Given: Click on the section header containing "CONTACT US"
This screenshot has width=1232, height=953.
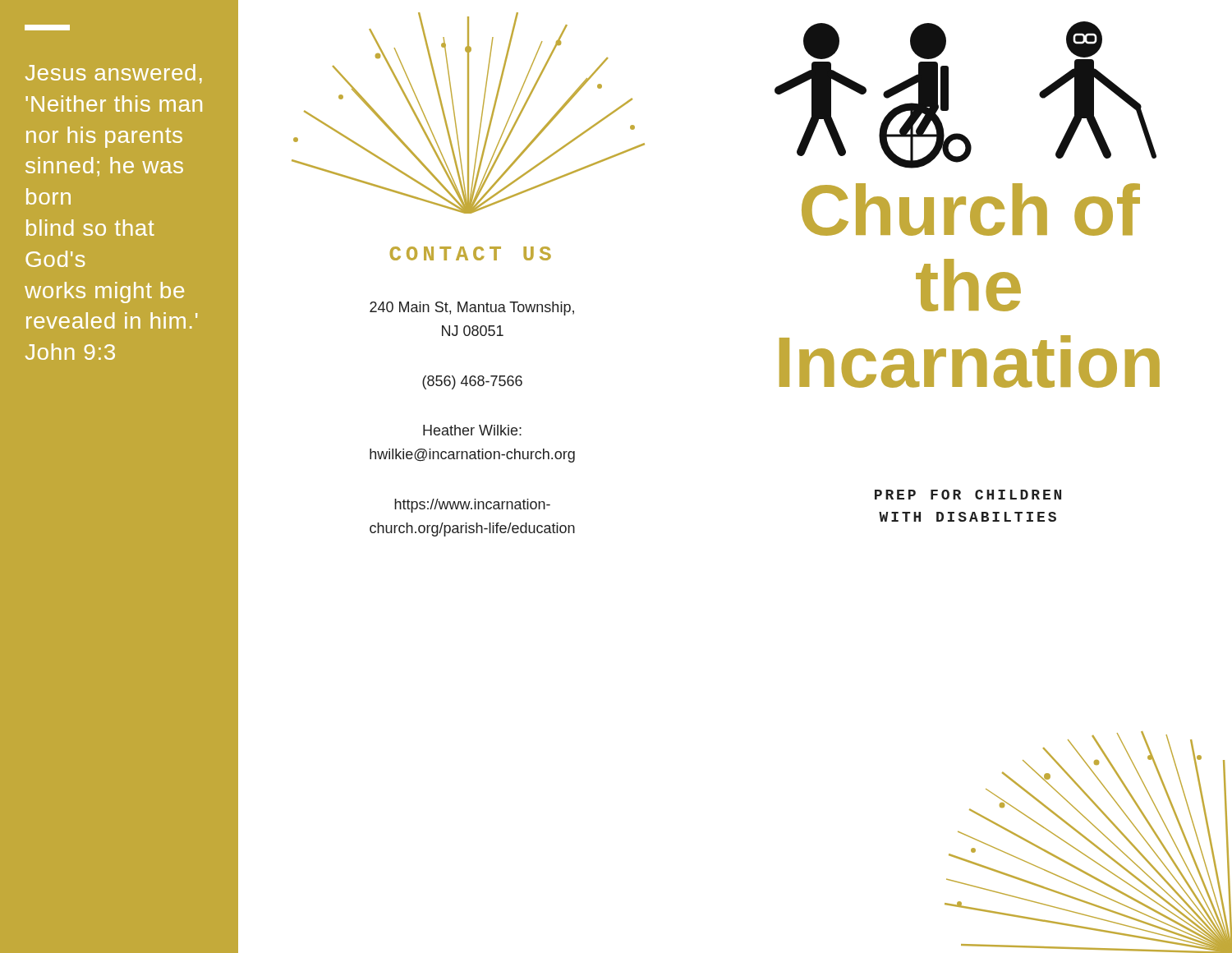Looking at the screenshot, I should 472,255.
